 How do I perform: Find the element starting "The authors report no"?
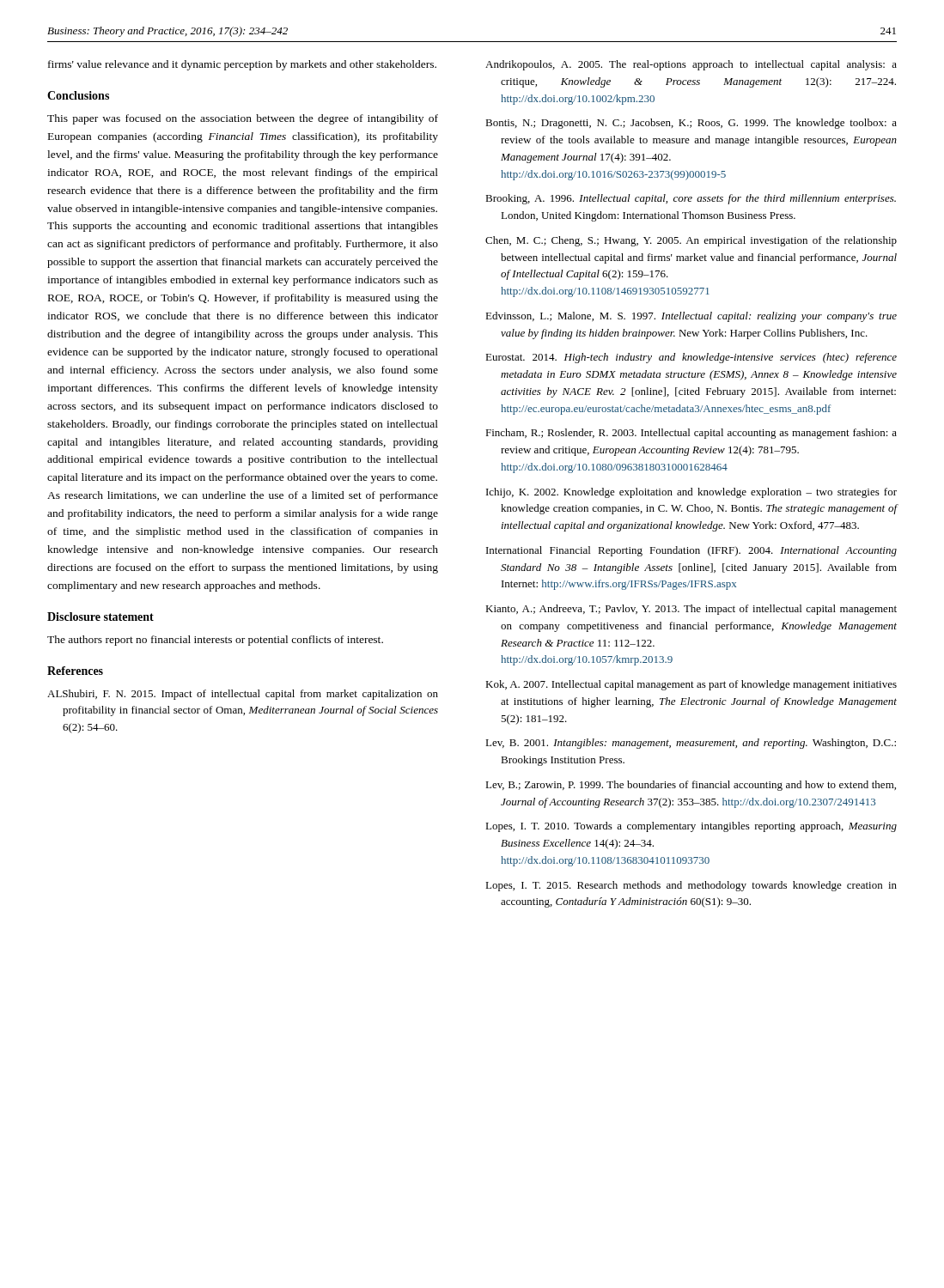[x=215, y=639]
